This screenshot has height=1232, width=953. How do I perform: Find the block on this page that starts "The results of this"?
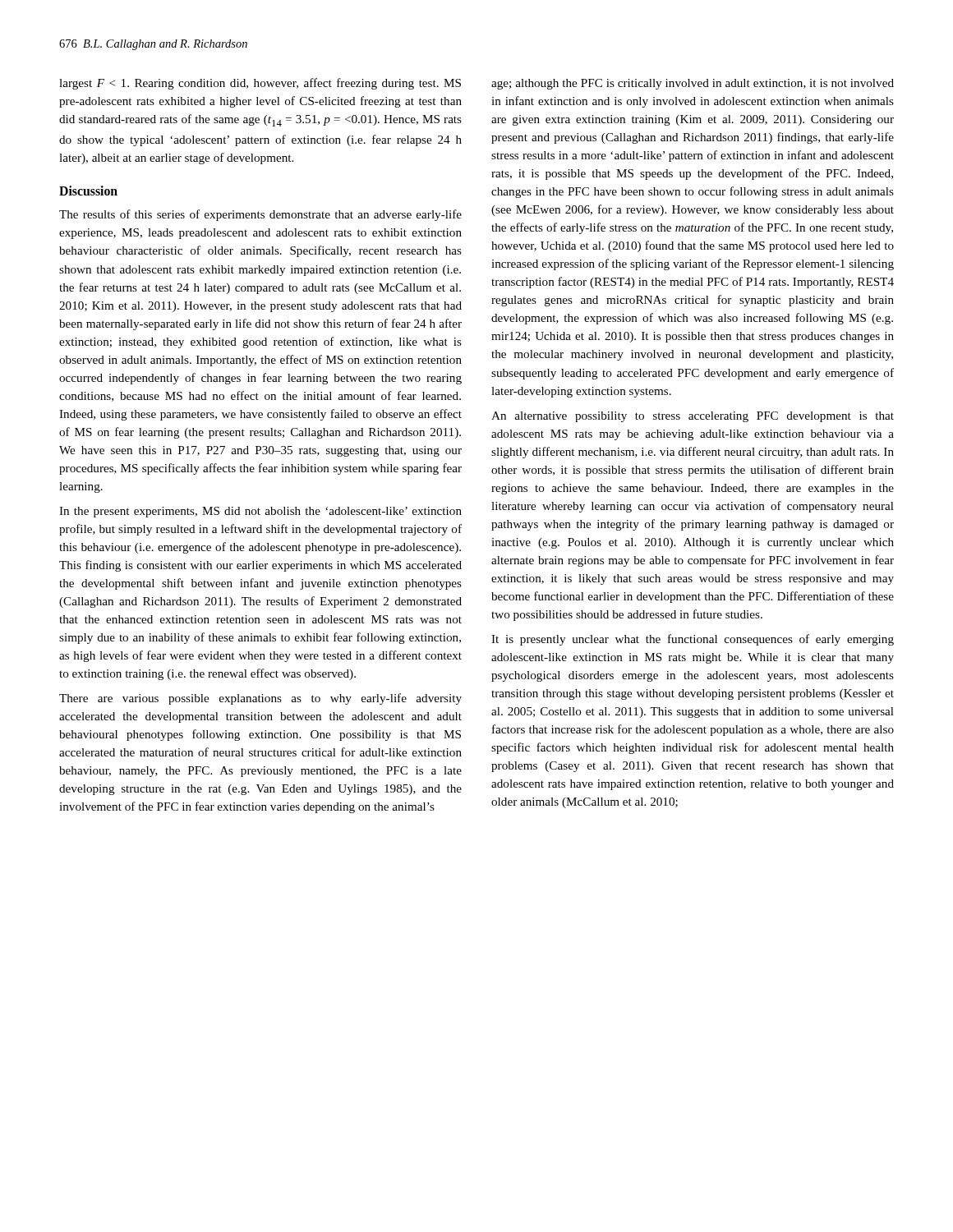[260, 511]
